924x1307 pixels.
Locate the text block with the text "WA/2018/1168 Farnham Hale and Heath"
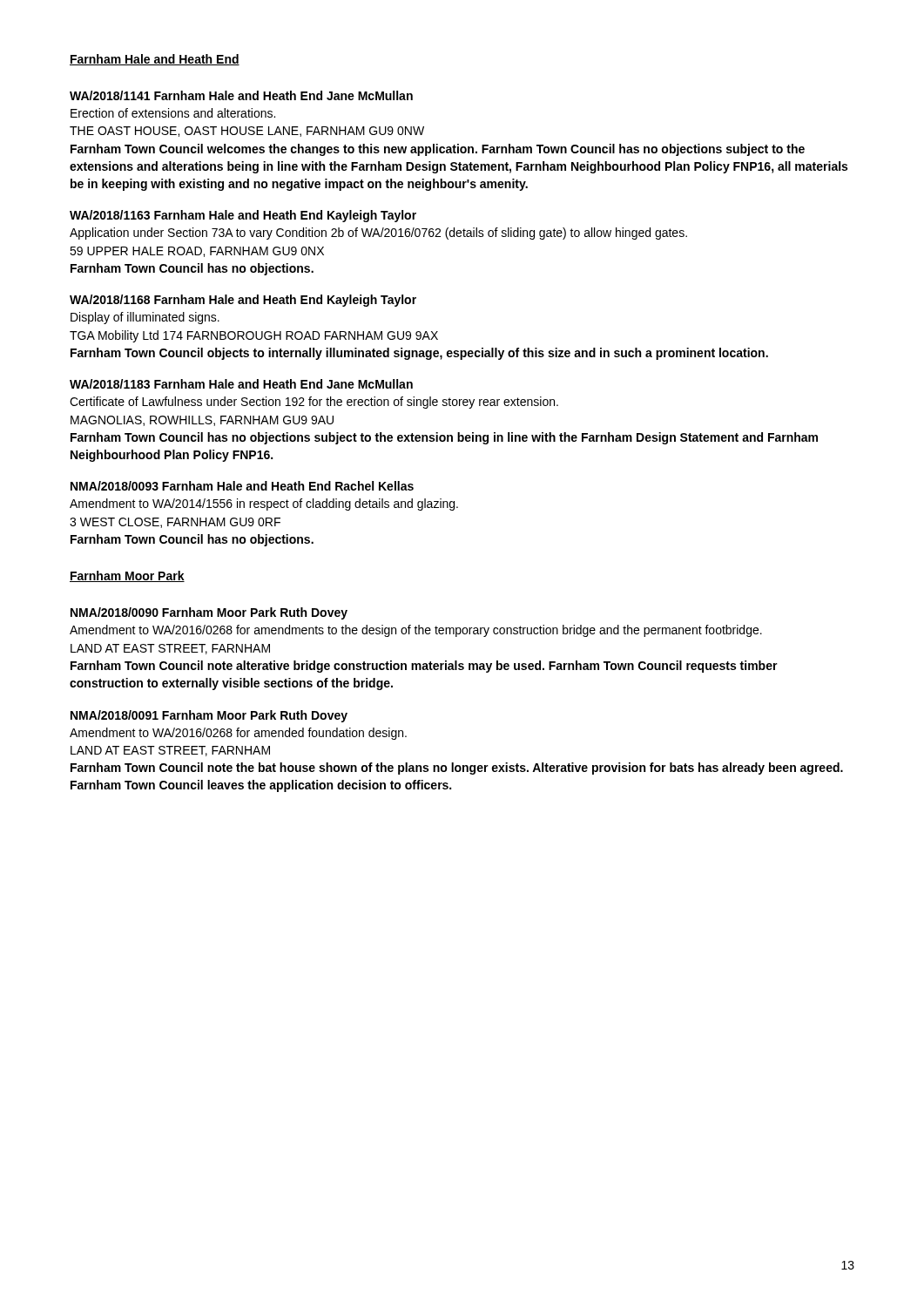point(243,301)
